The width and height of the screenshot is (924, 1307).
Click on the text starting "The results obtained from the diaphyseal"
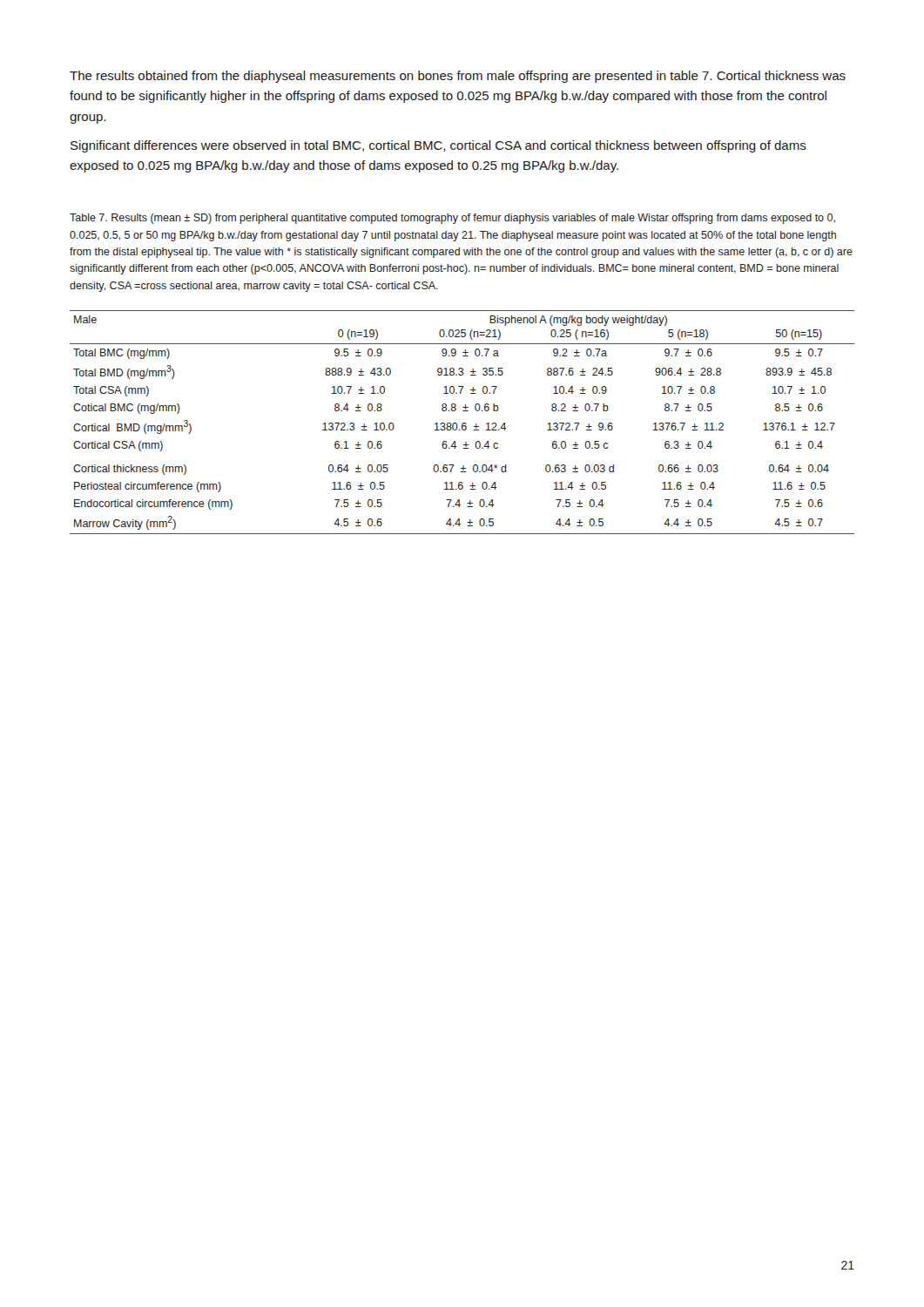point(458,77)
